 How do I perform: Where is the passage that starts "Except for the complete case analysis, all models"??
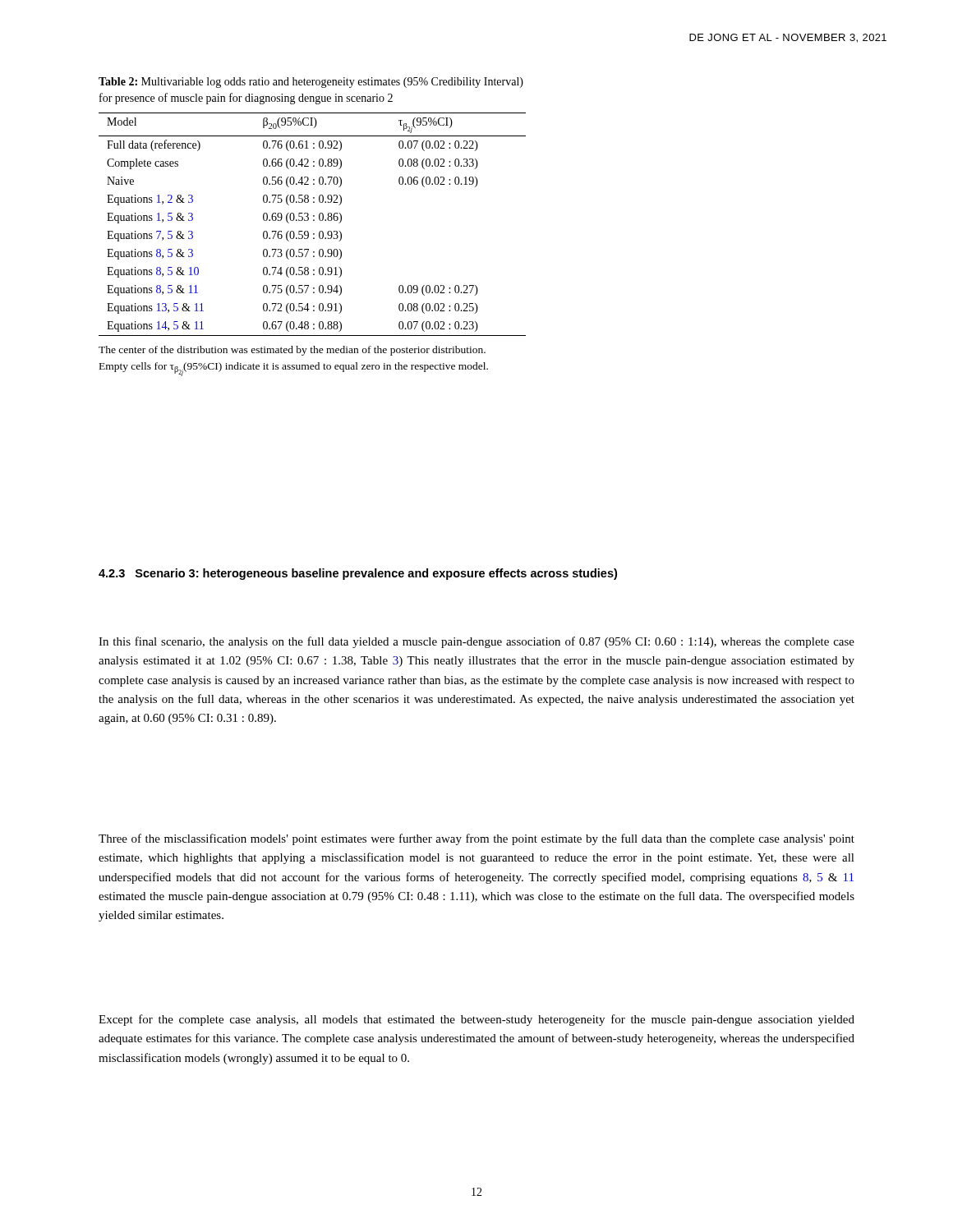476,1038
